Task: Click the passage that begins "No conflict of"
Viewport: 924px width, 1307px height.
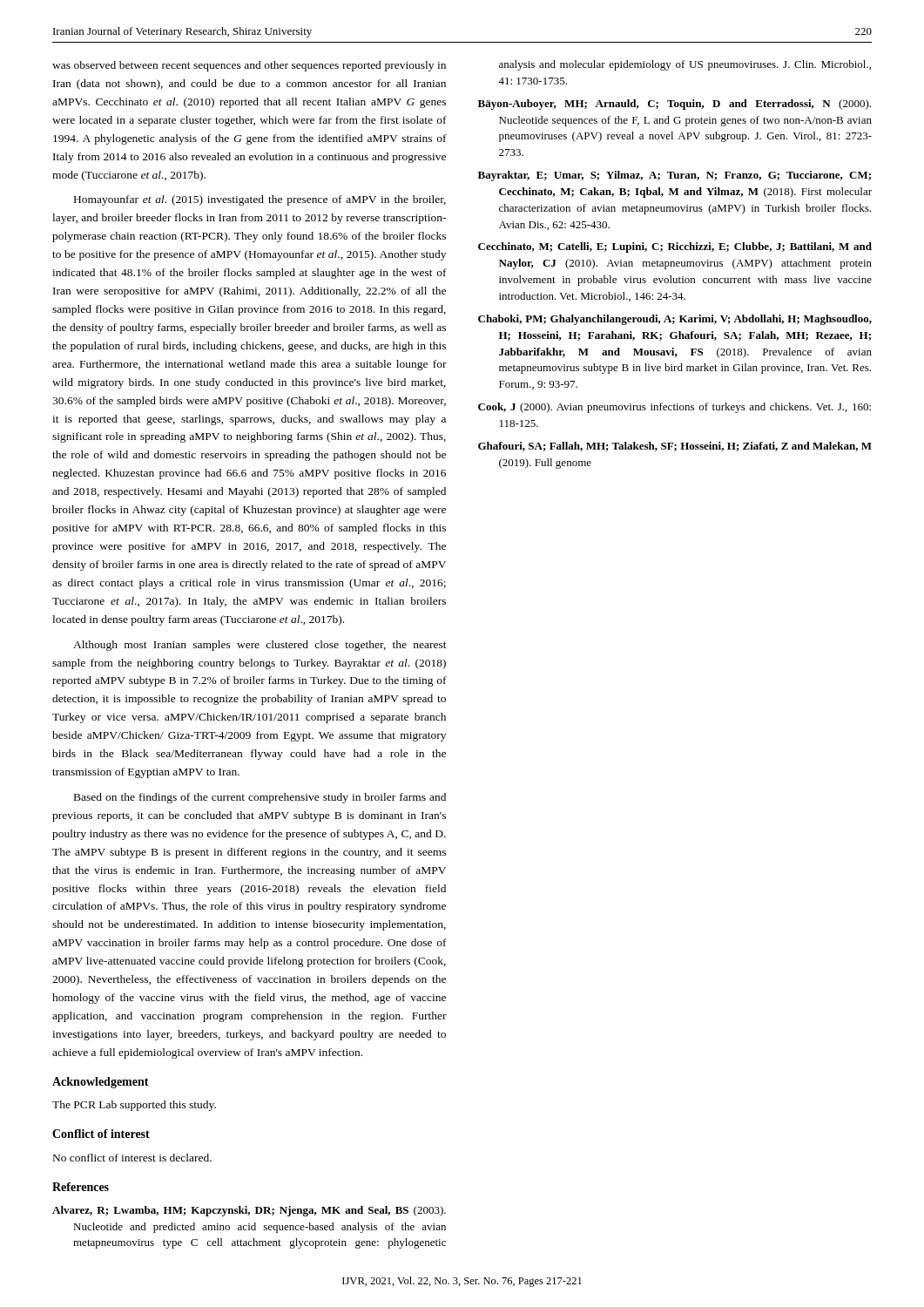Action: [132, 1158]
